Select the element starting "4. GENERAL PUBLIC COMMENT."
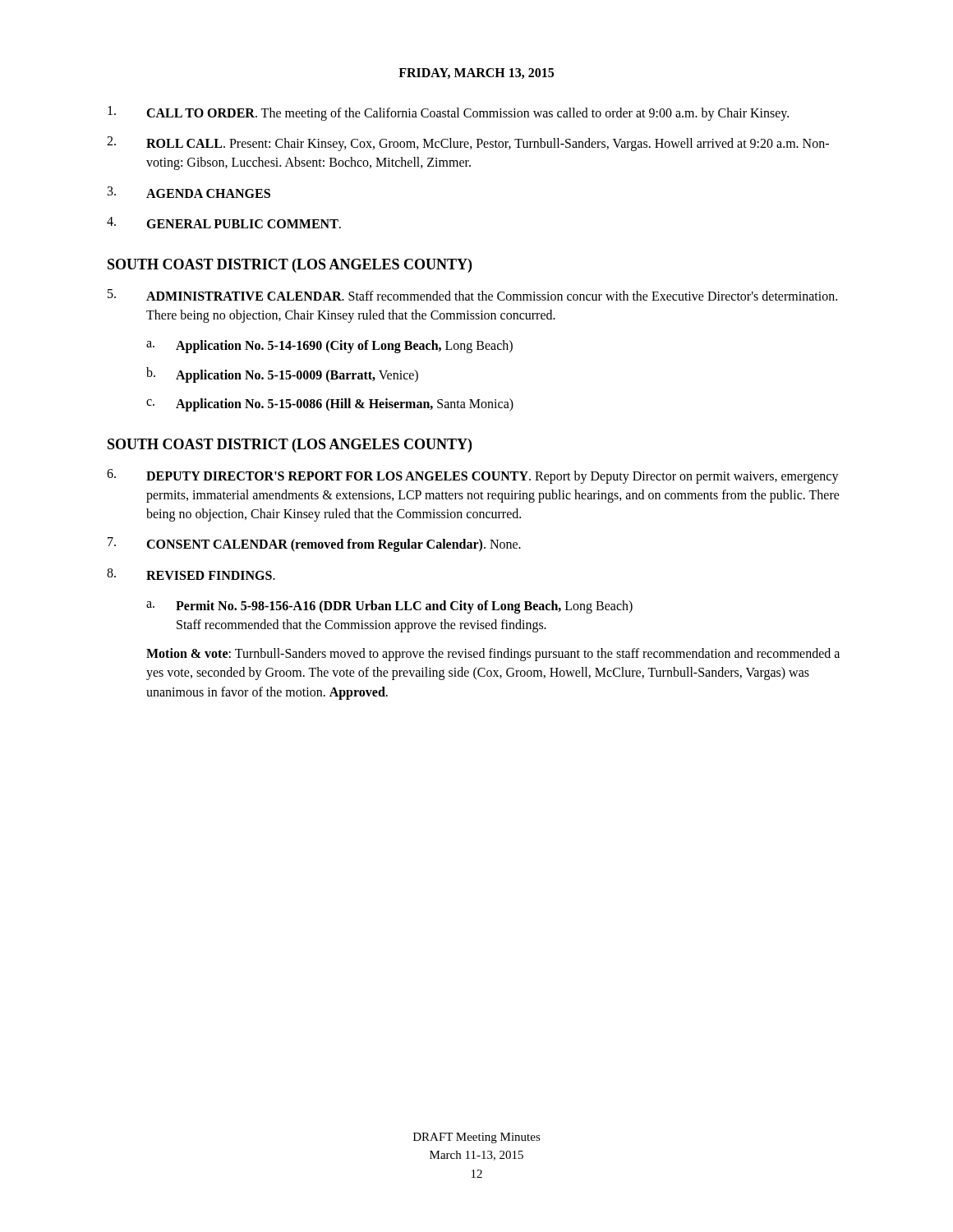The width and height of the screenshot is (953, 1232). [x=224, y=223]
